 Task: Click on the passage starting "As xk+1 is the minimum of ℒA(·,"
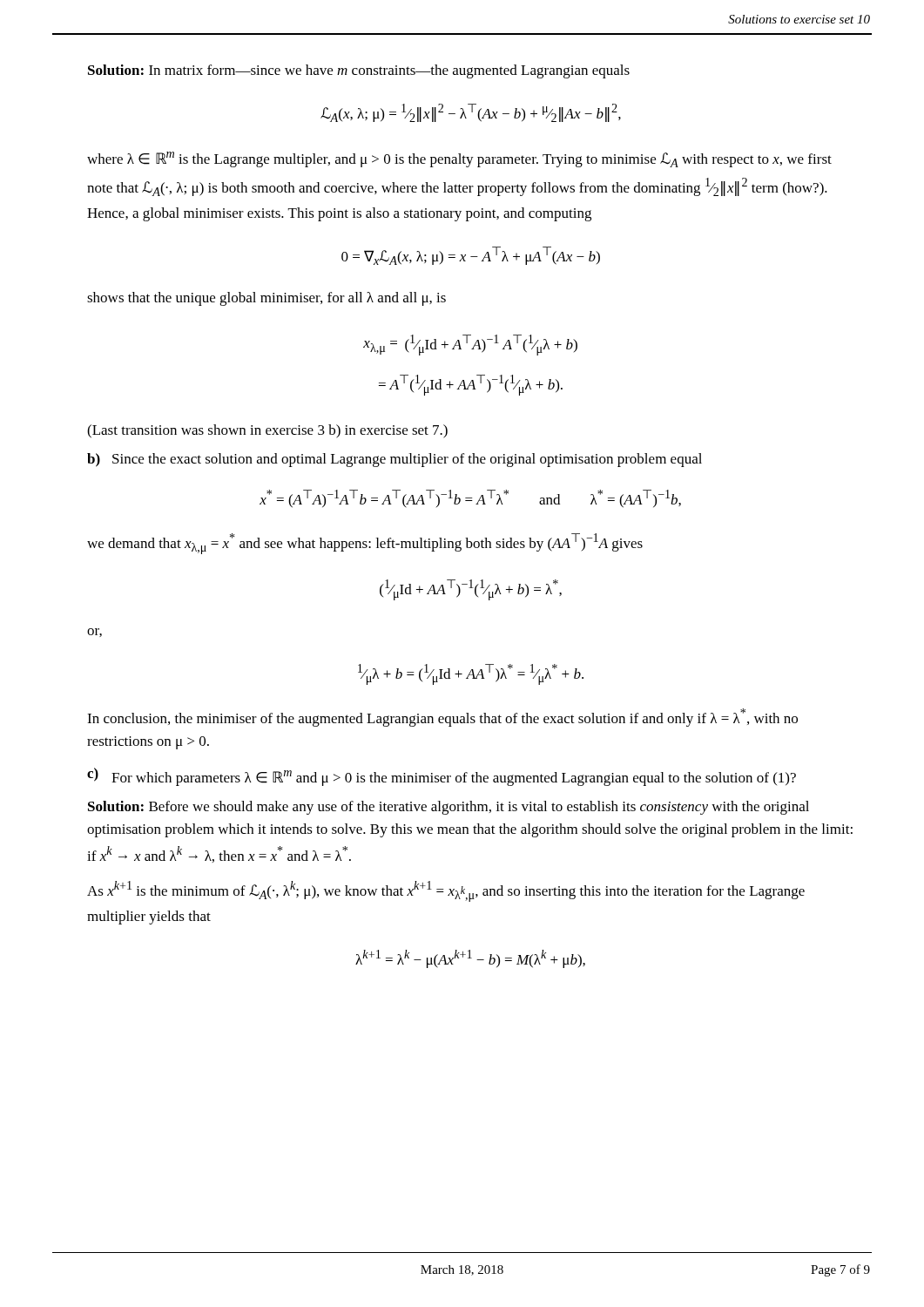[446, 901]
